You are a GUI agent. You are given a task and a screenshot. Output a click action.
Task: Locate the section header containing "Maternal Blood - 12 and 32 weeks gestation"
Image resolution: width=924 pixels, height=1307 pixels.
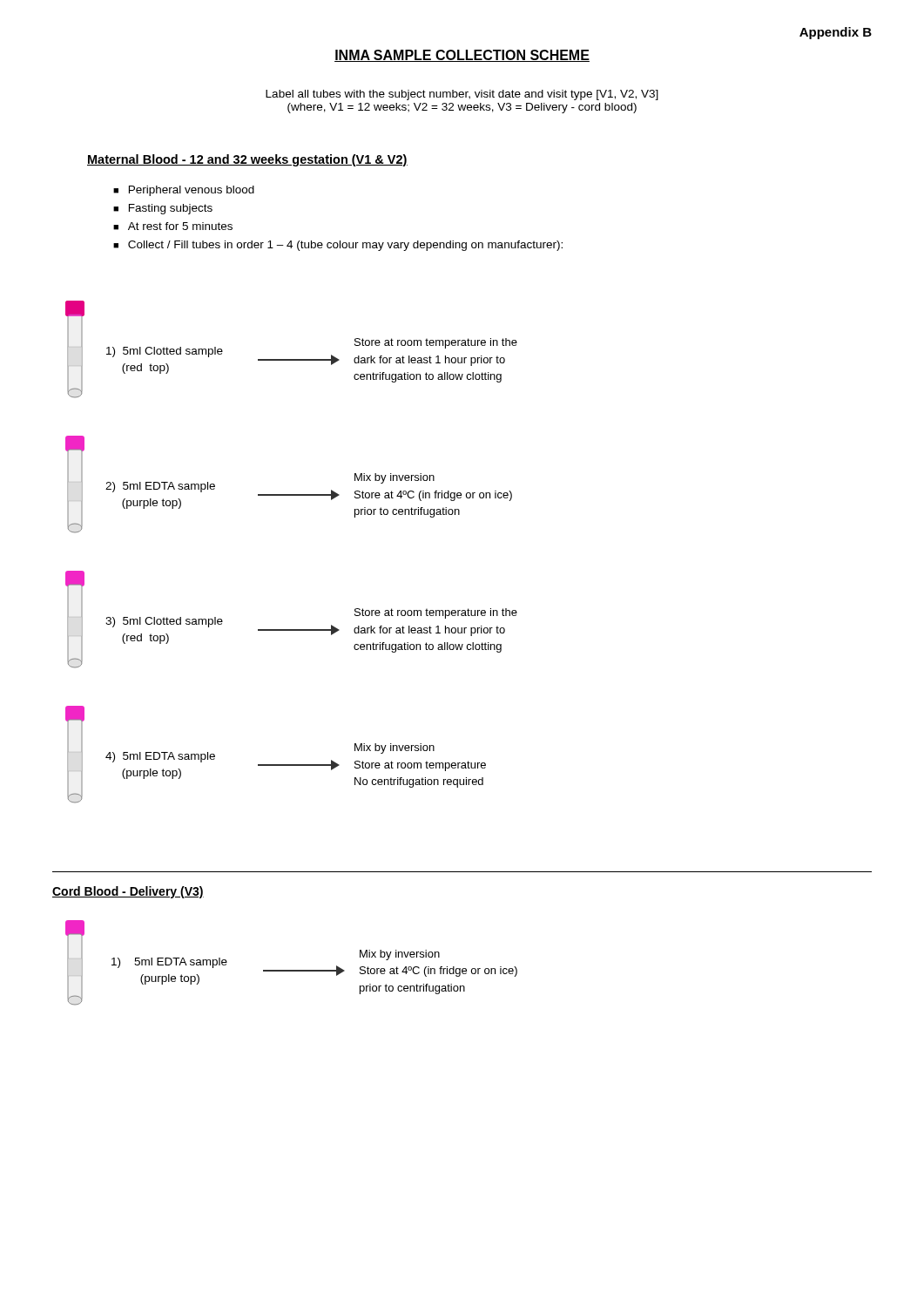[x=247, y=159]
